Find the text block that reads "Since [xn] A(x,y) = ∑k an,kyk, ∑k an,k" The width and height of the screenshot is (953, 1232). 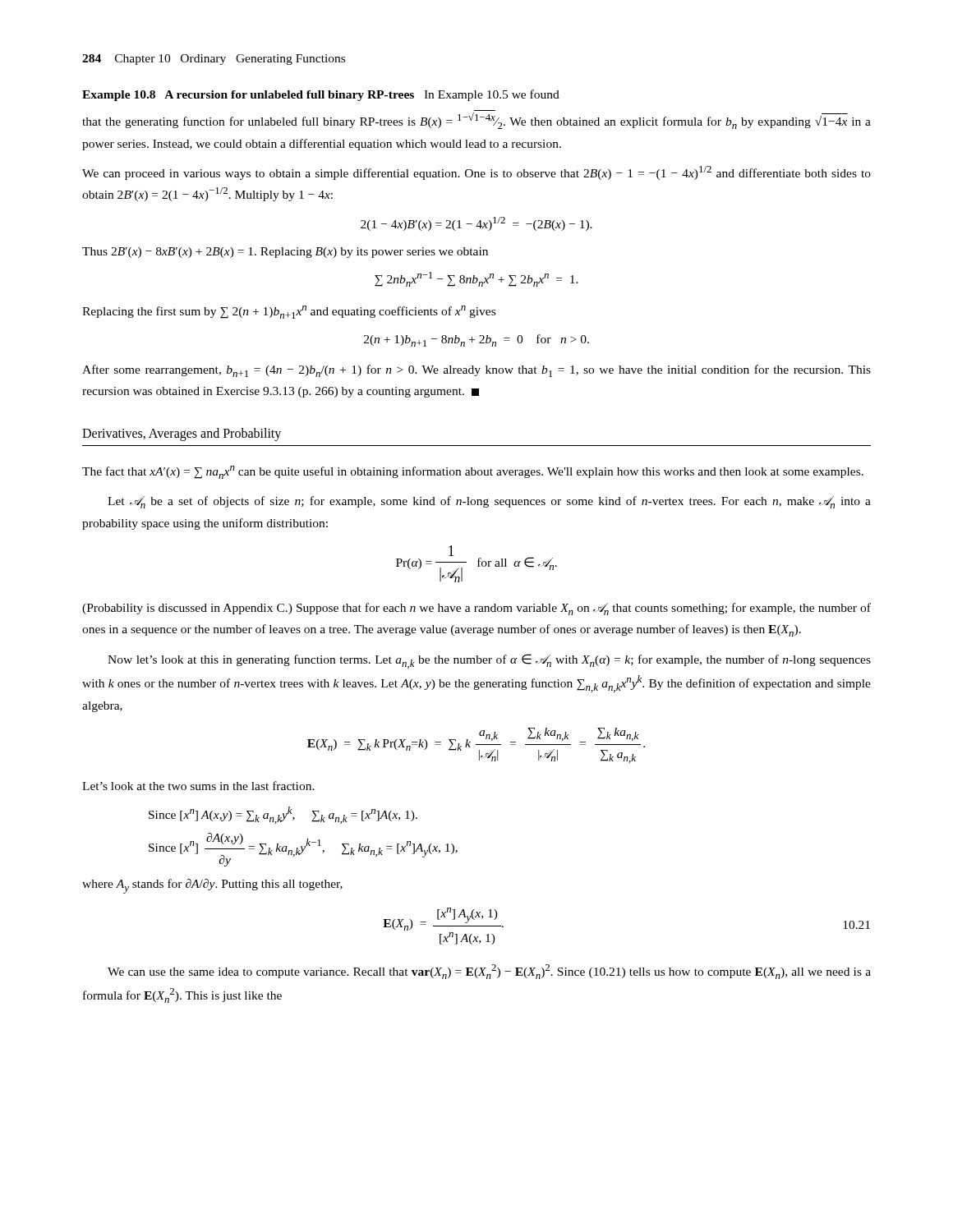pos(303,837)
